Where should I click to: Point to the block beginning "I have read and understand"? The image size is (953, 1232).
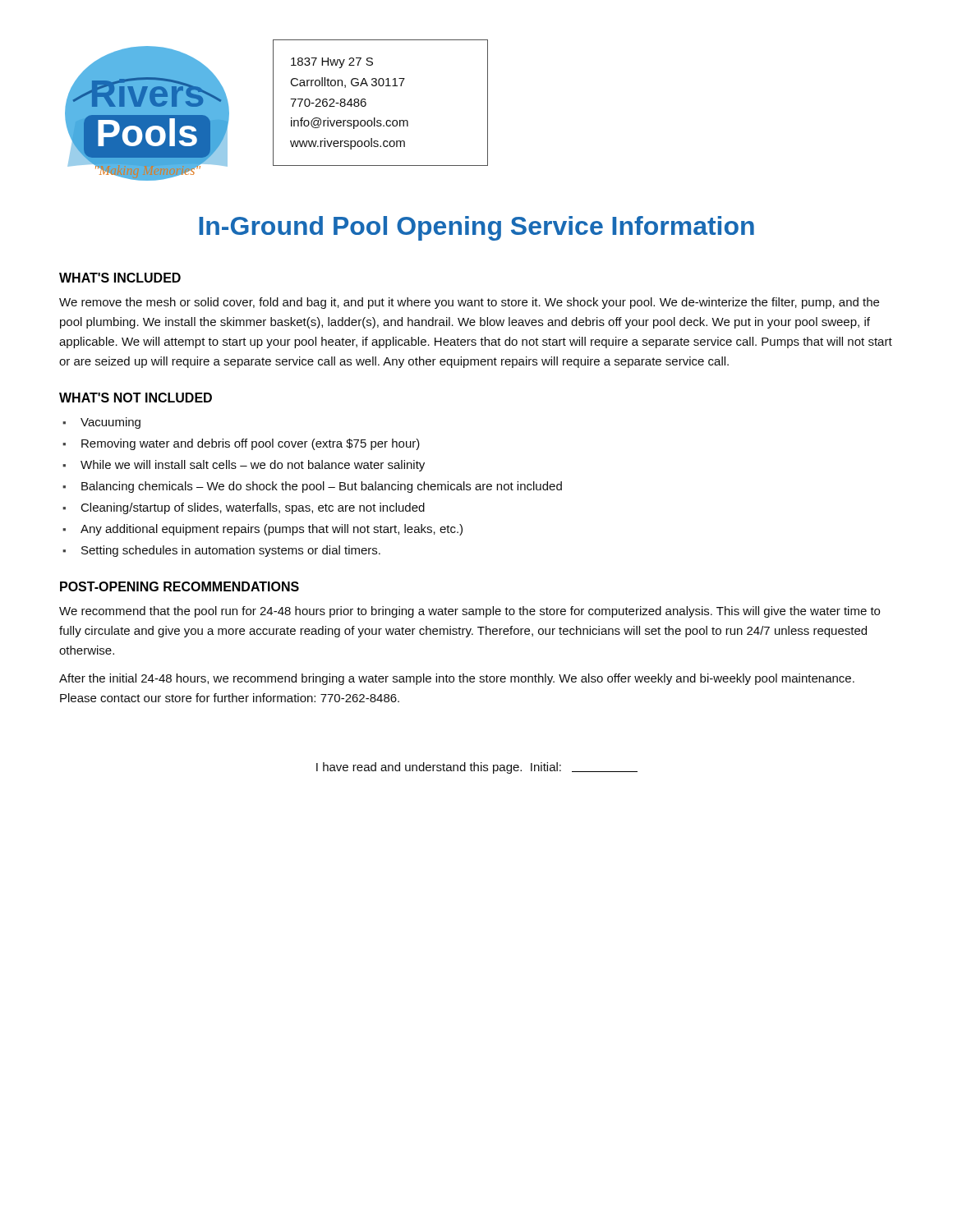476,766
